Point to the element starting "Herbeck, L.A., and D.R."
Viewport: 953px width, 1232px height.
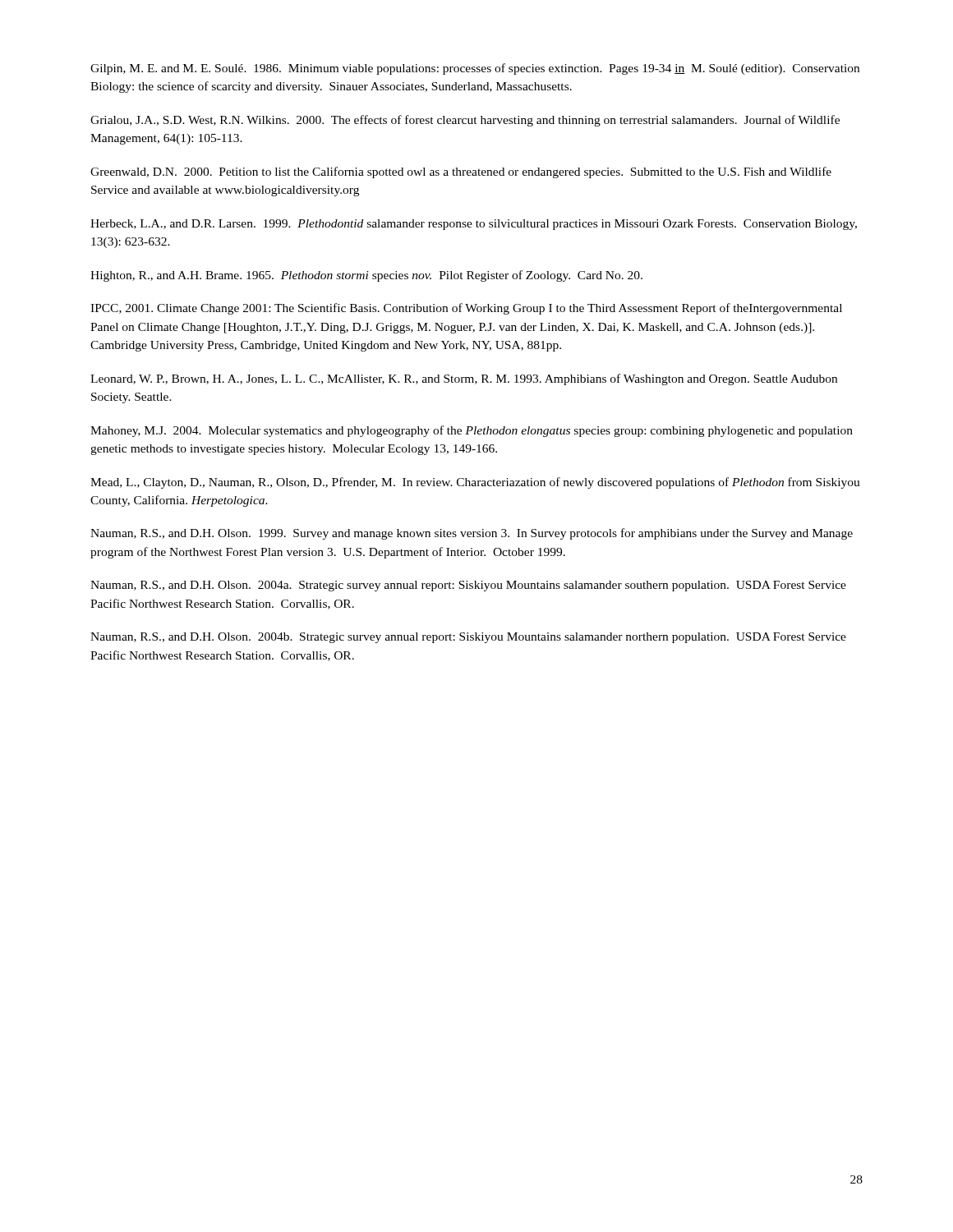pyautogui.click(x=474, y=232)
